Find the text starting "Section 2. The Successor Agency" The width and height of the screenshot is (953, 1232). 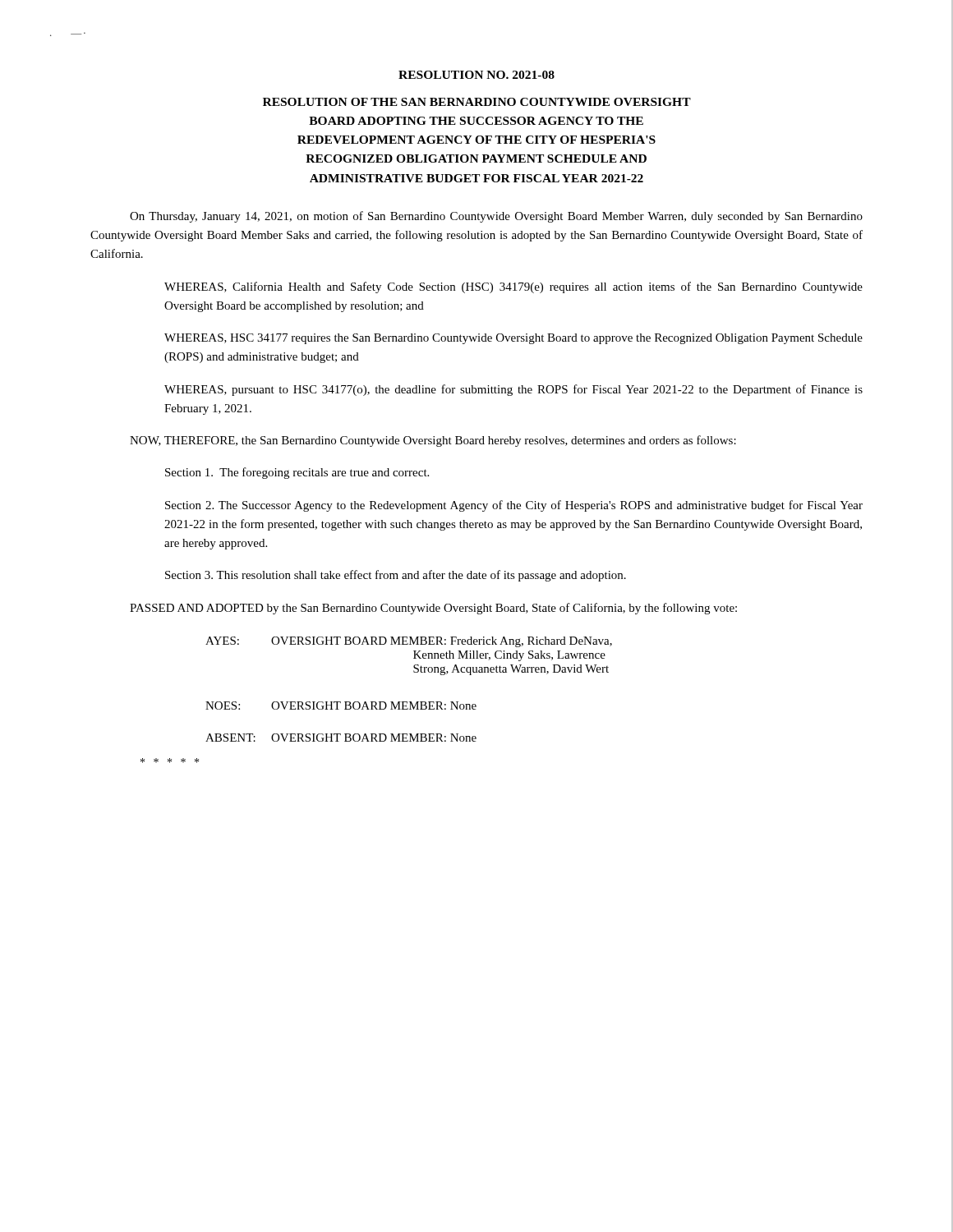click(513, 524)
